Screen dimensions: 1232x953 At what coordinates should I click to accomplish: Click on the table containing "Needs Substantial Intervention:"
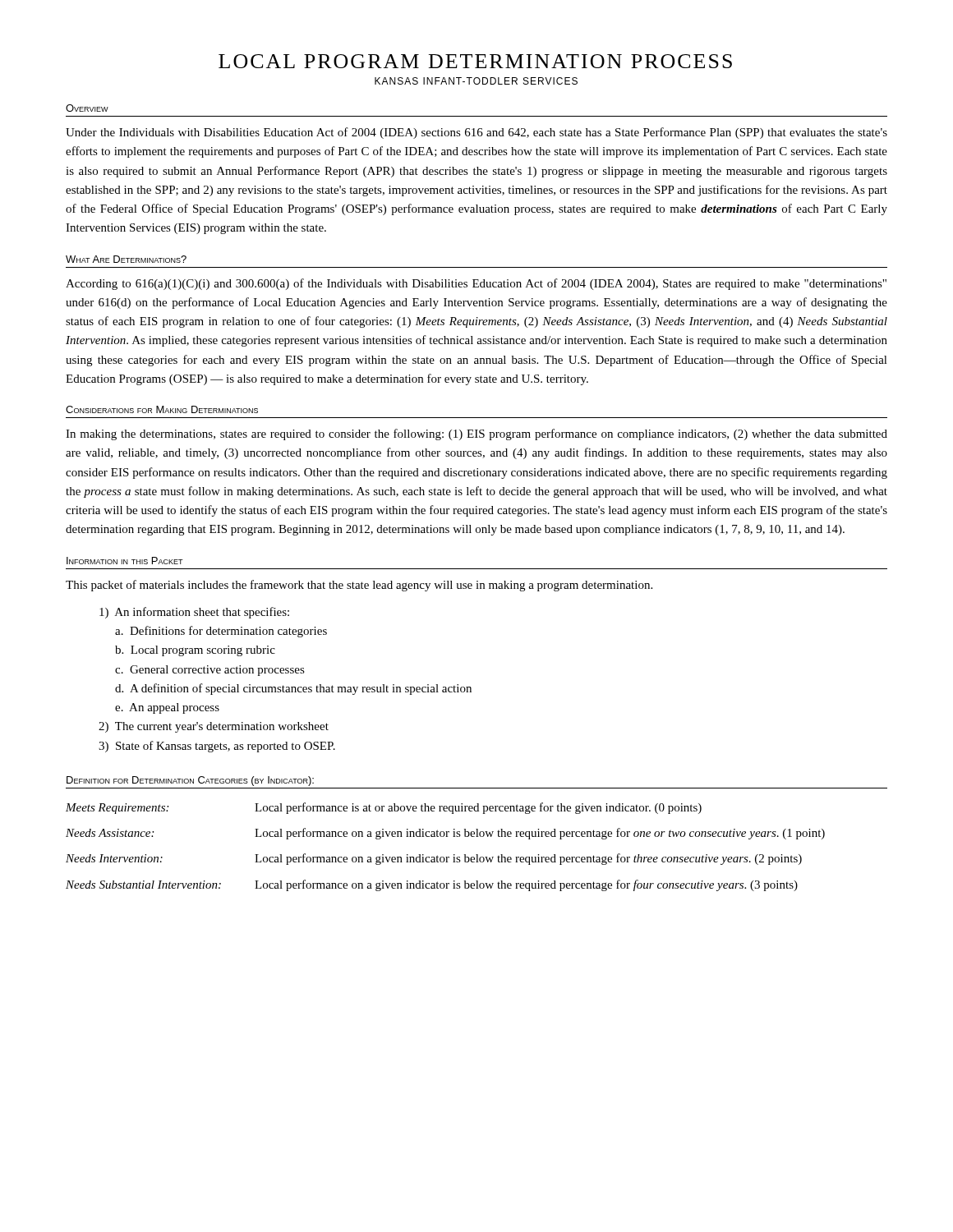pyautogui.click(x=476, y=846)
